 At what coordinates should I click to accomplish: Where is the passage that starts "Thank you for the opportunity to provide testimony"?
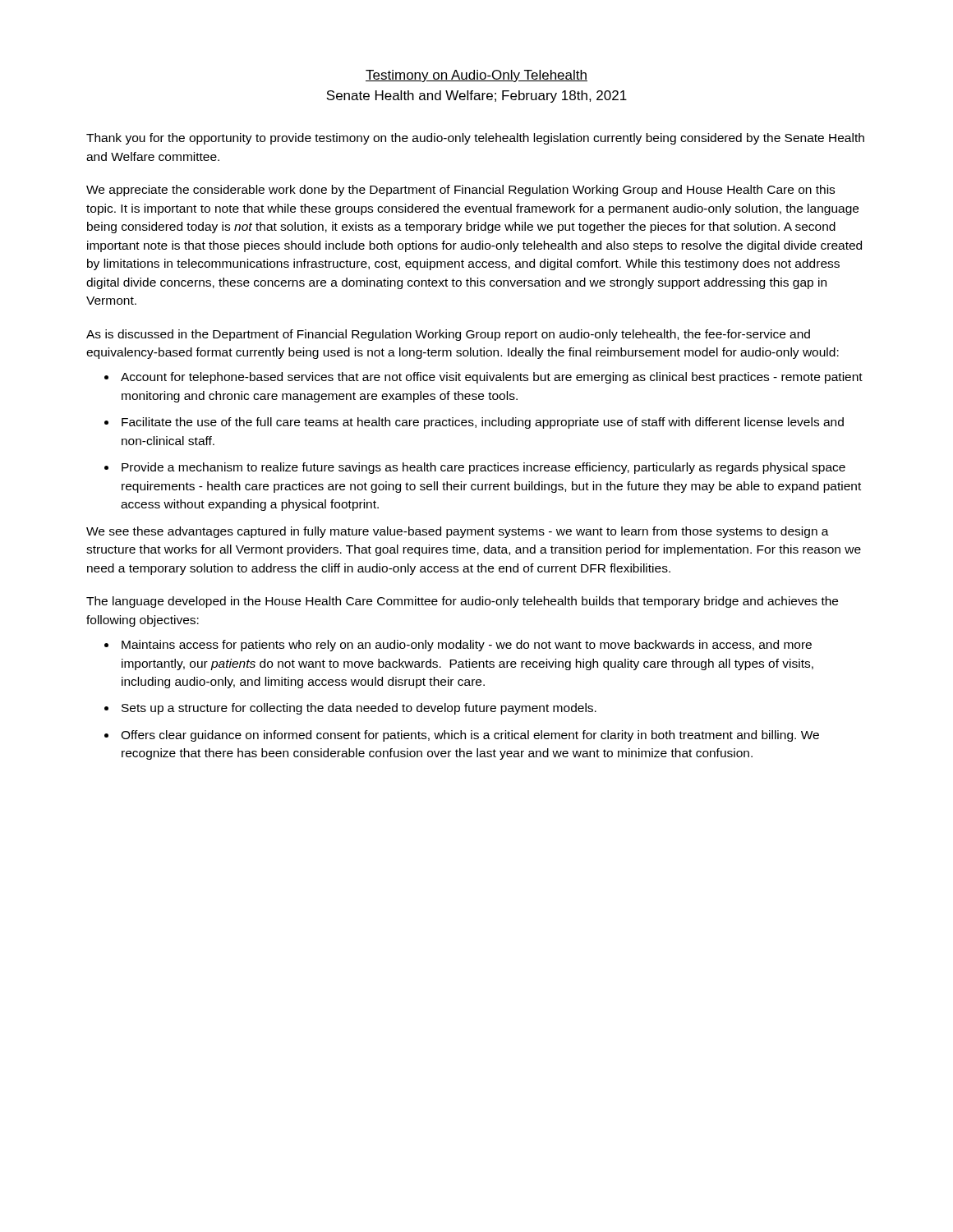click(476, 147)
